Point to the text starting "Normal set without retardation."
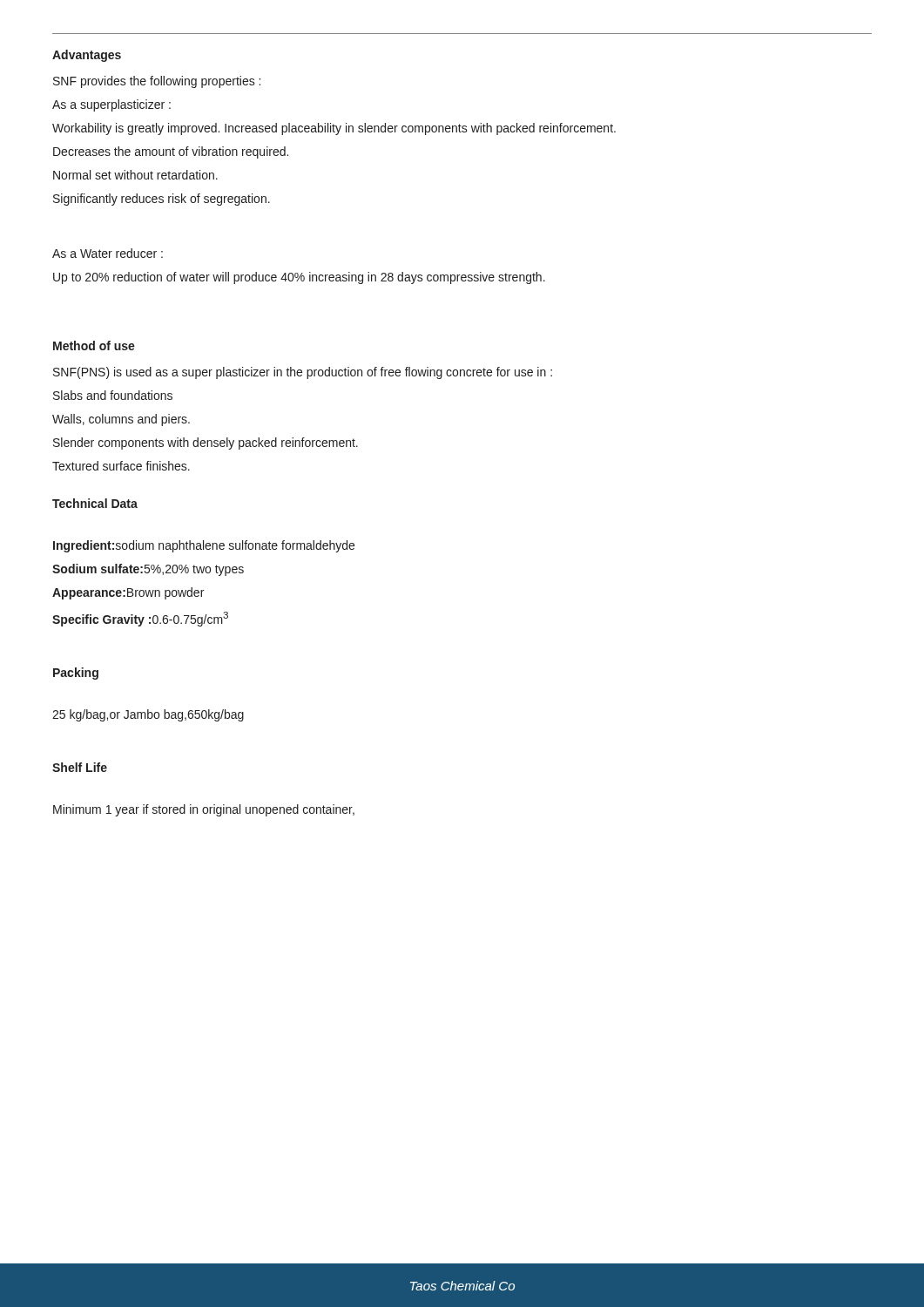Viewport: 924px width, 1307px height. point(135,175)
